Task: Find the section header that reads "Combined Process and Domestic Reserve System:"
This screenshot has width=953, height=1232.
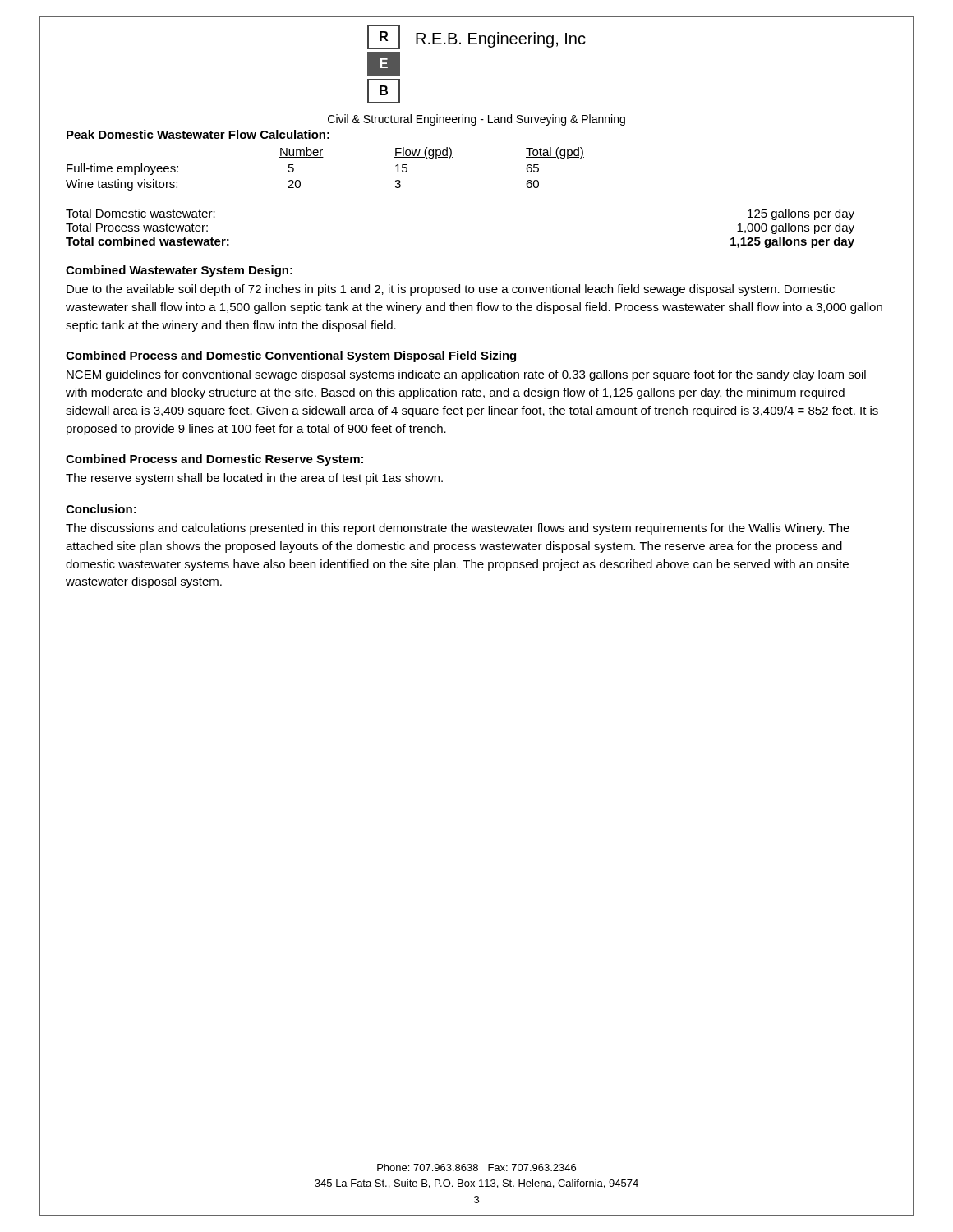Action: (x=215, y=459)
